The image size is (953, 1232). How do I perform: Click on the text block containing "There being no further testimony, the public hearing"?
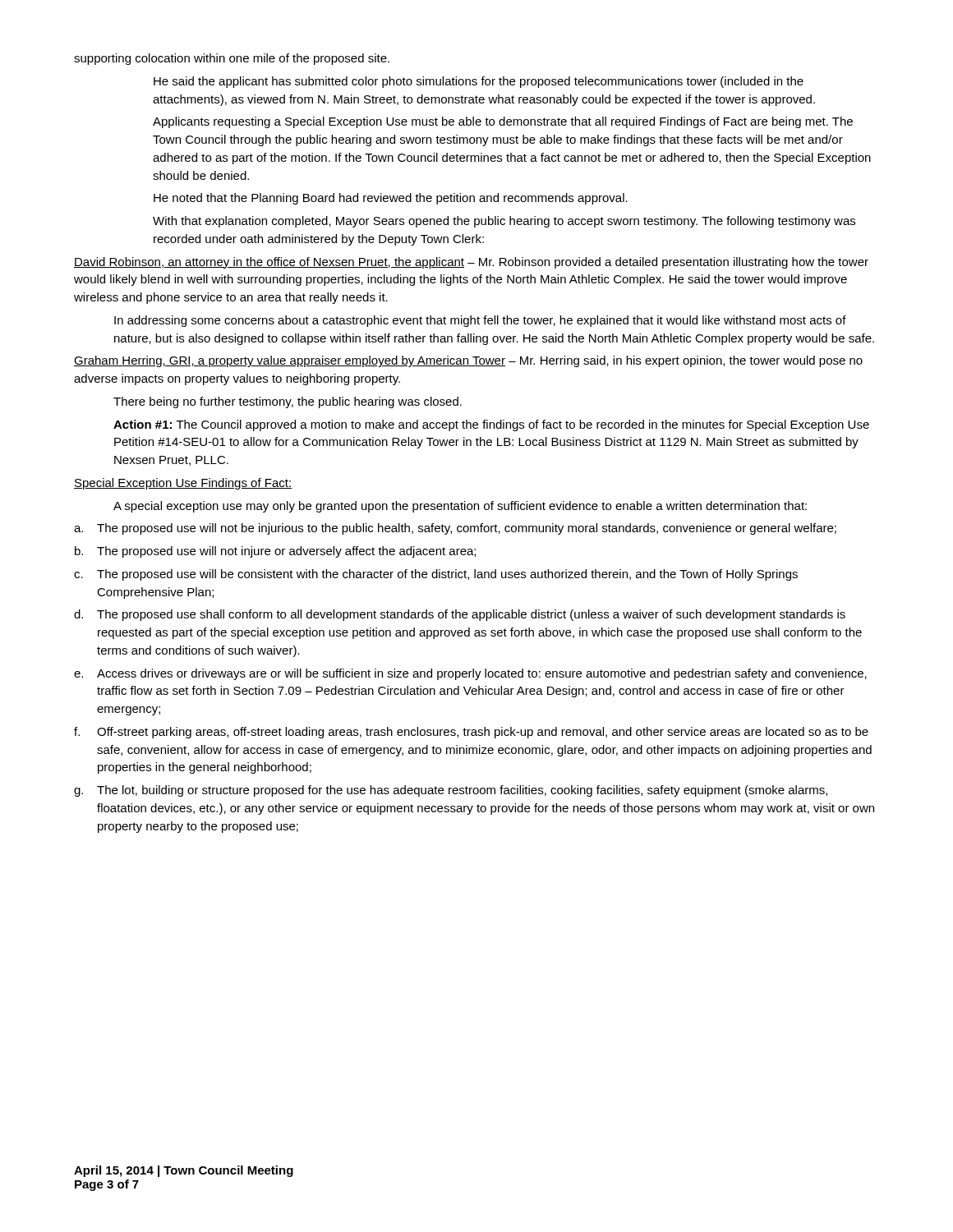click(288, 402)
